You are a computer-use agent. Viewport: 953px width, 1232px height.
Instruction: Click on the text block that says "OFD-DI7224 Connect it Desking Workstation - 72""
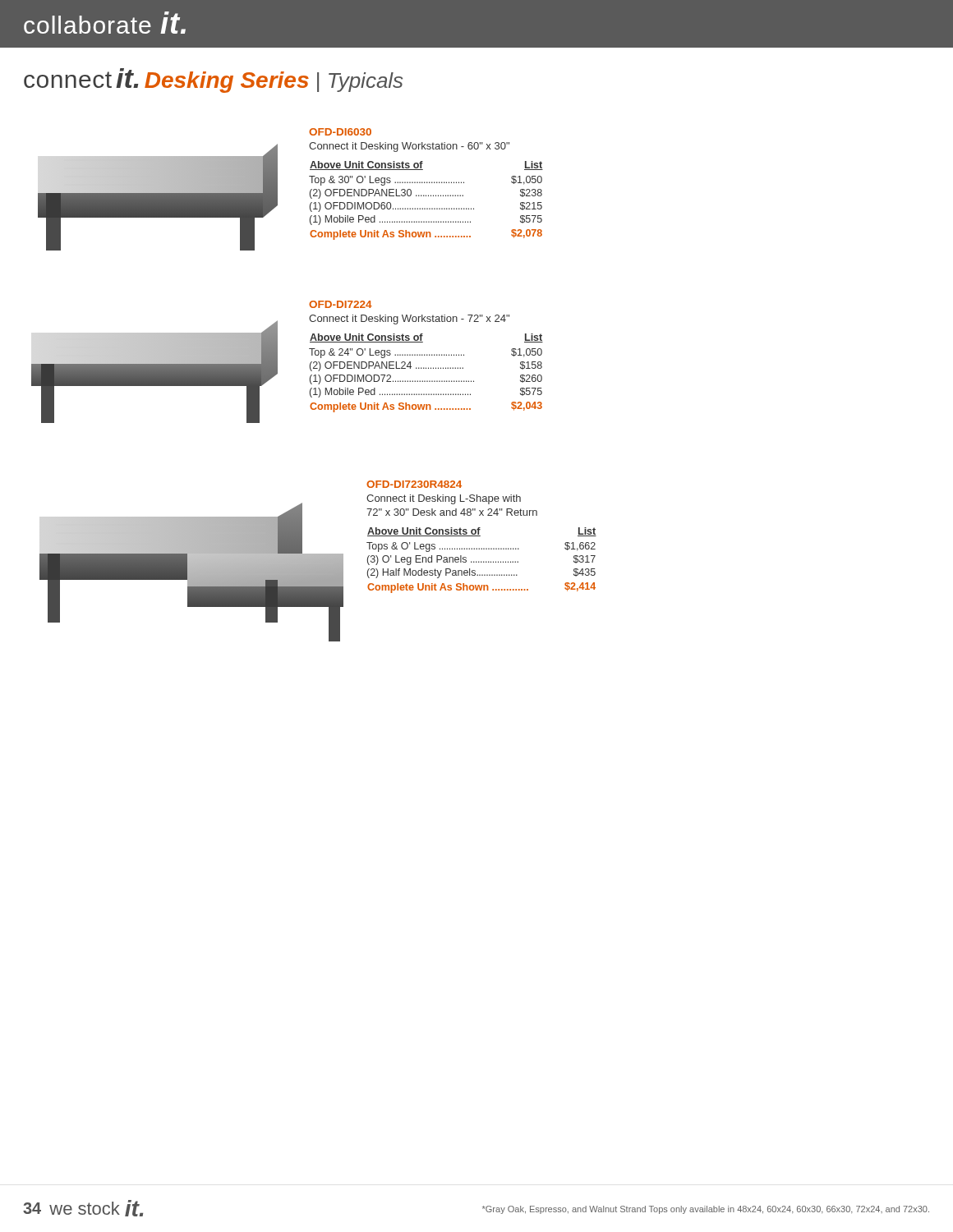pos(426,356)
